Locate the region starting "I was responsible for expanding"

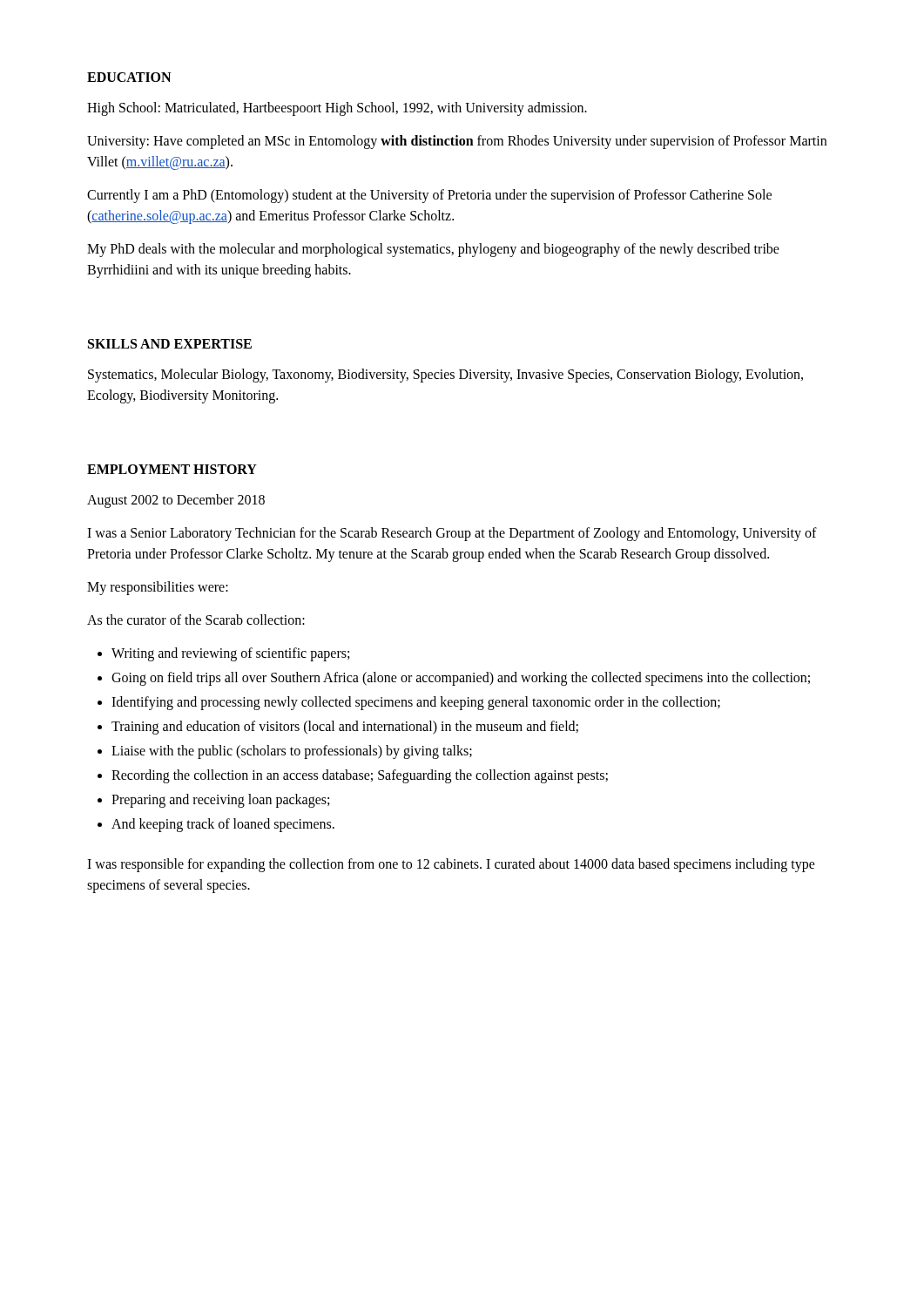[x=451, y=874]
